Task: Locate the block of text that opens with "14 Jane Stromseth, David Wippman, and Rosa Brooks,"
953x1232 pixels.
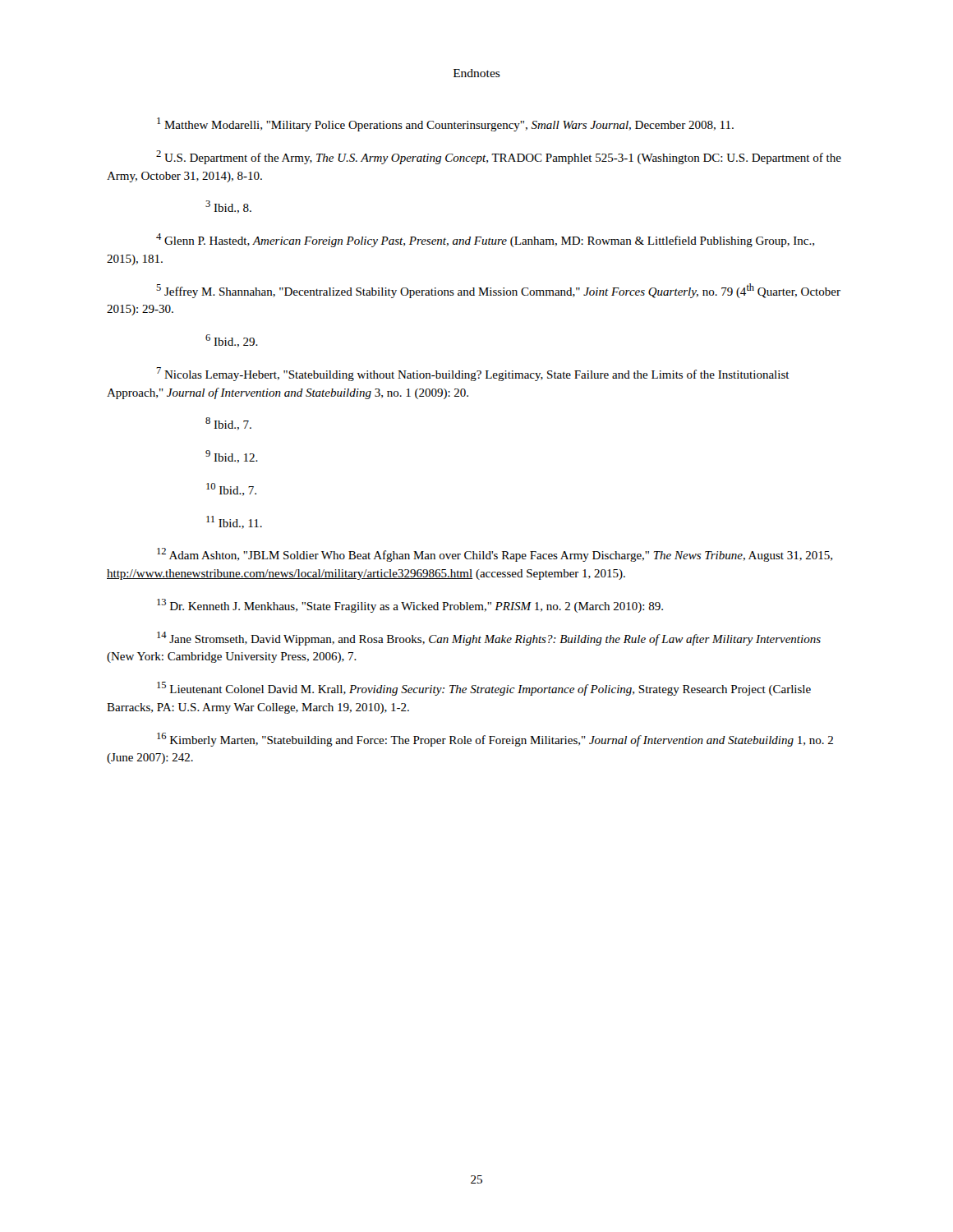Action: pos(464,646)
